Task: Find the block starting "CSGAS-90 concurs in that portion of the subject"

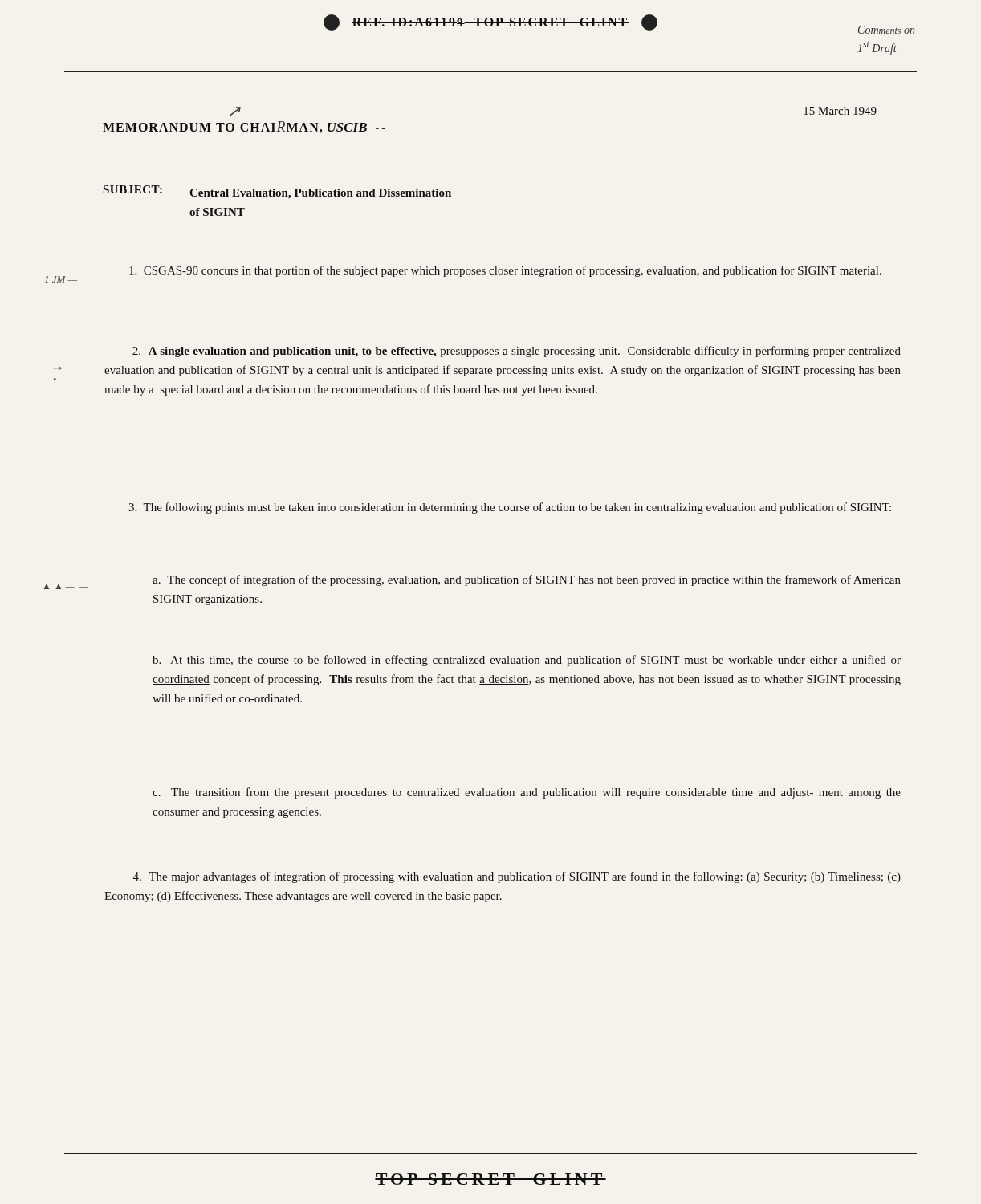Action: coord(493,270)
